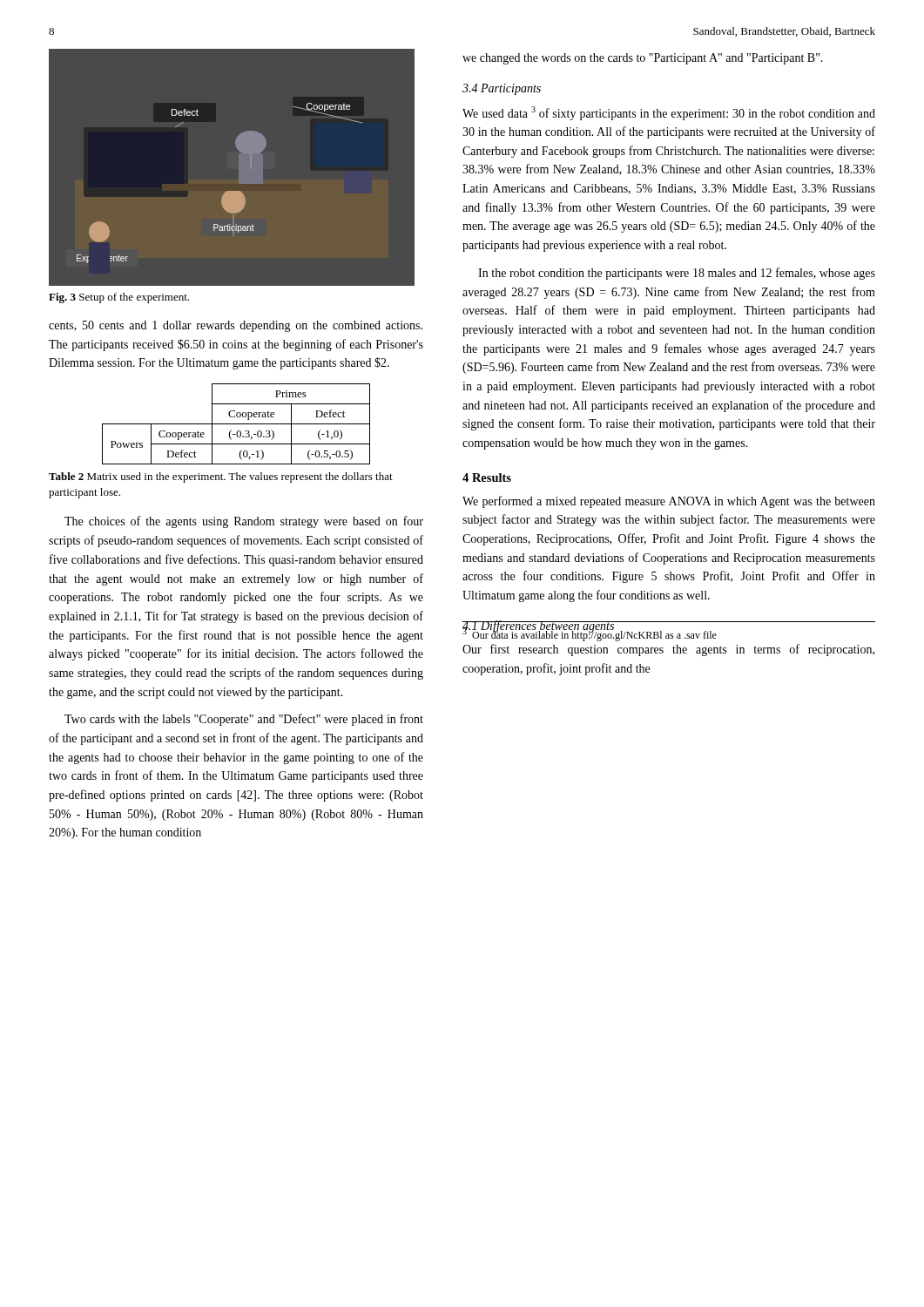
Task: Find the passage starting "we changed the"
Action: 643,58
